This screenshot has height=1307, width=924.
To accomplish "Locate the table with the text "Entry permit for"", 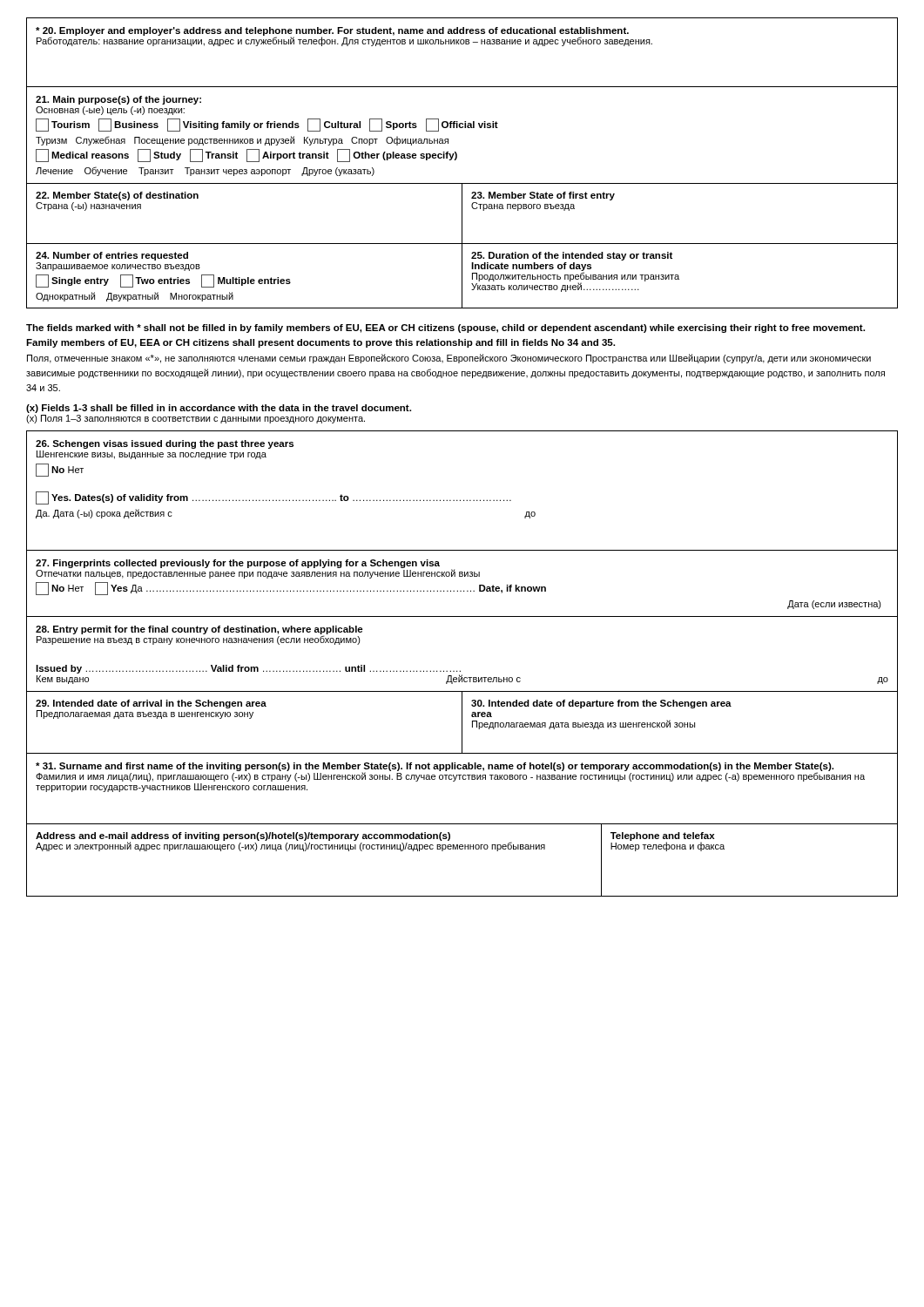I will click(x=462, y=655).
